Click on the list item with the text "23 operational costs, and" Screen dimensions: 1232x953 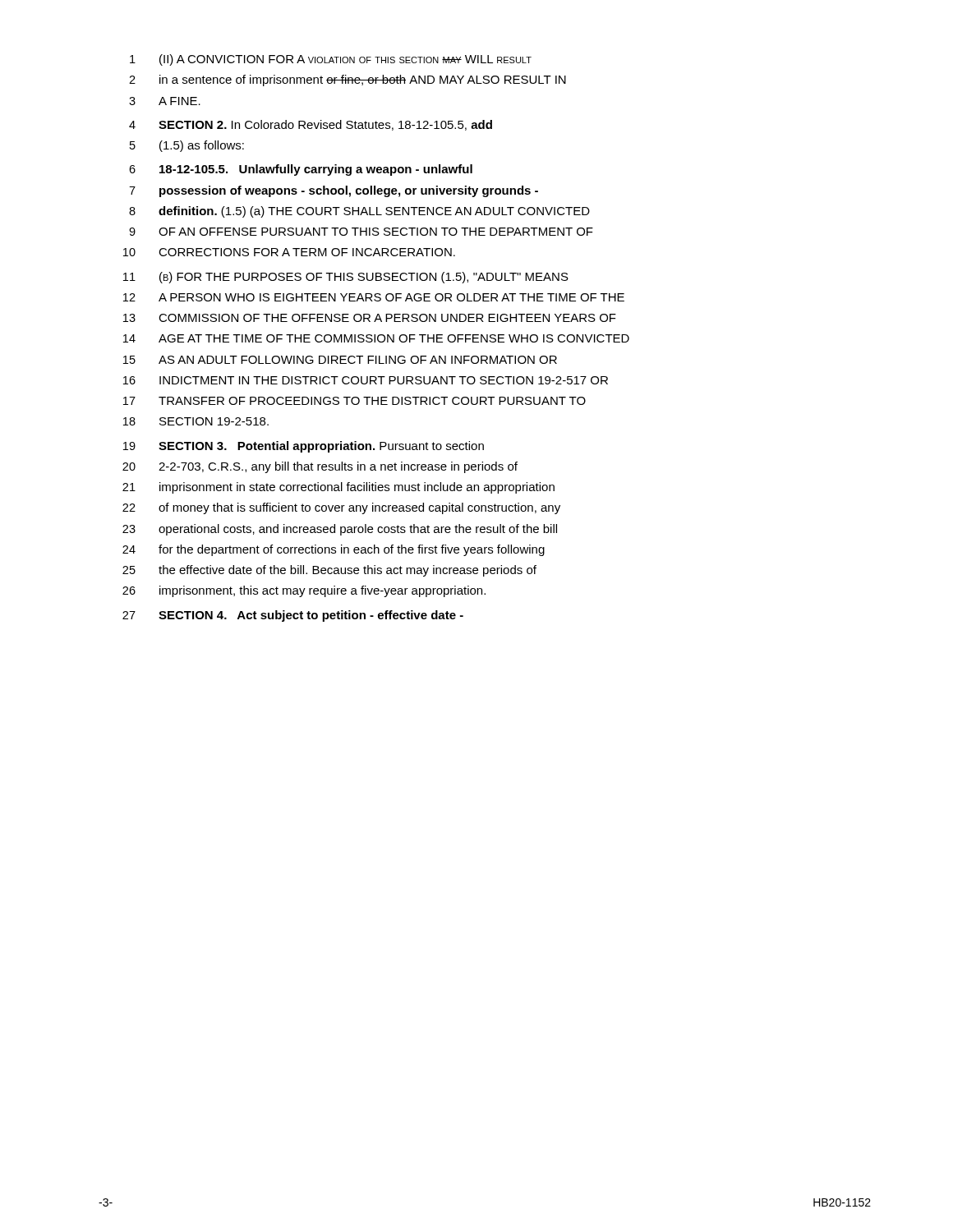(x=485, y=528)
